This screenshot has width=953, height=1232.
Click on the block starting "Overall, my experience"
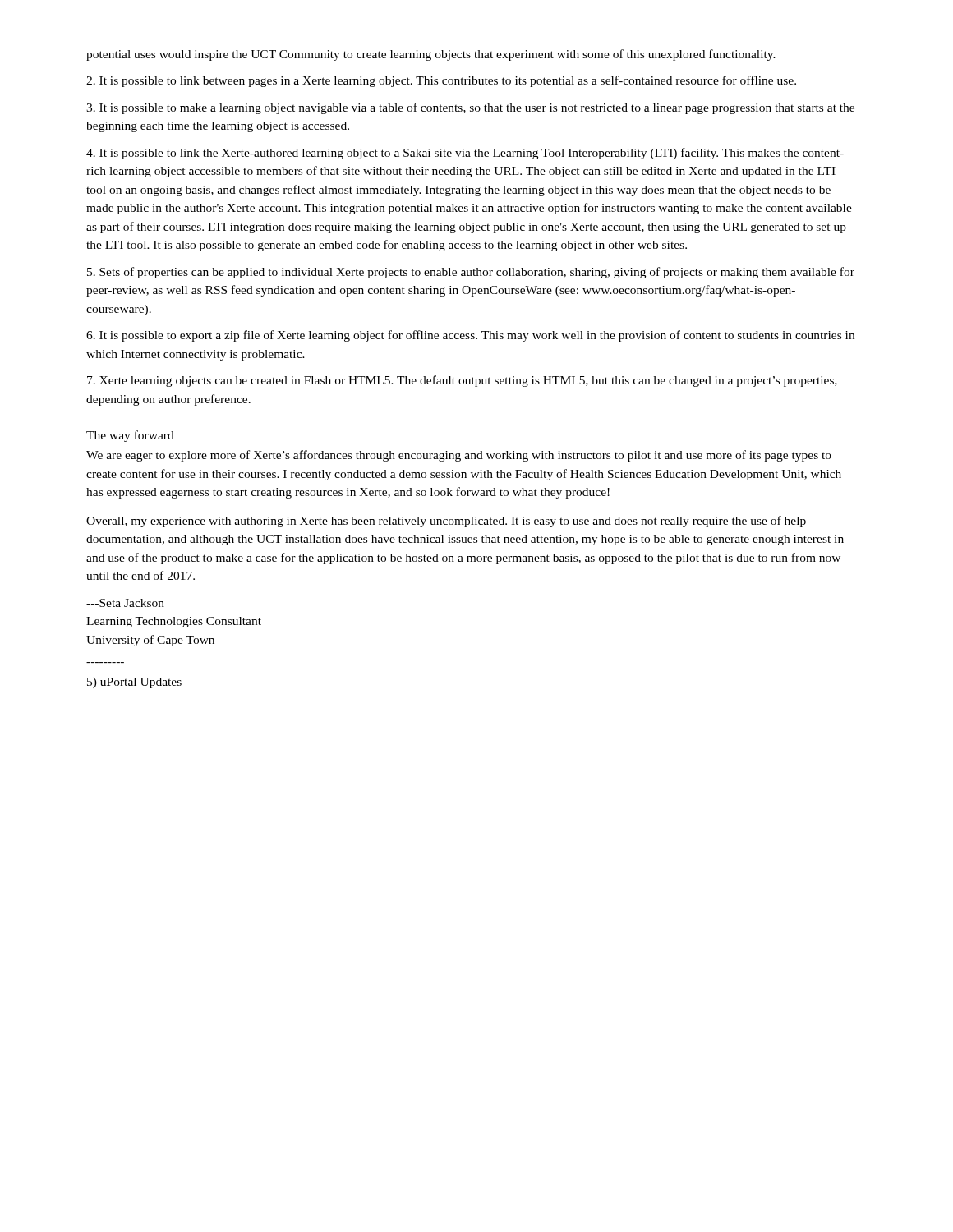click(446, 522)
